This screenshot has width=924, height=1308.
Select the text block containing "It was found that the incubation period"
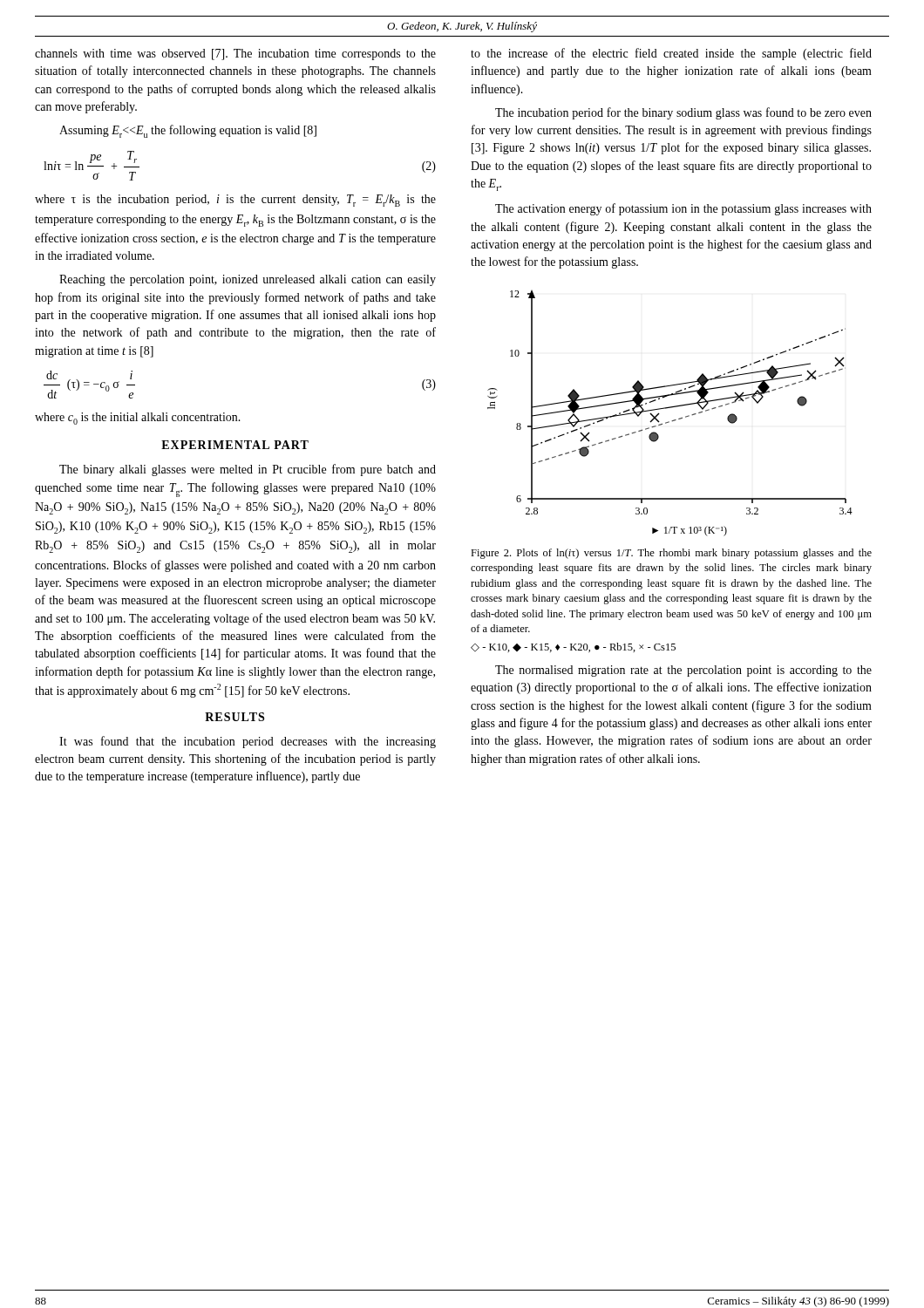pyautogui.click(x=235, y=760)
